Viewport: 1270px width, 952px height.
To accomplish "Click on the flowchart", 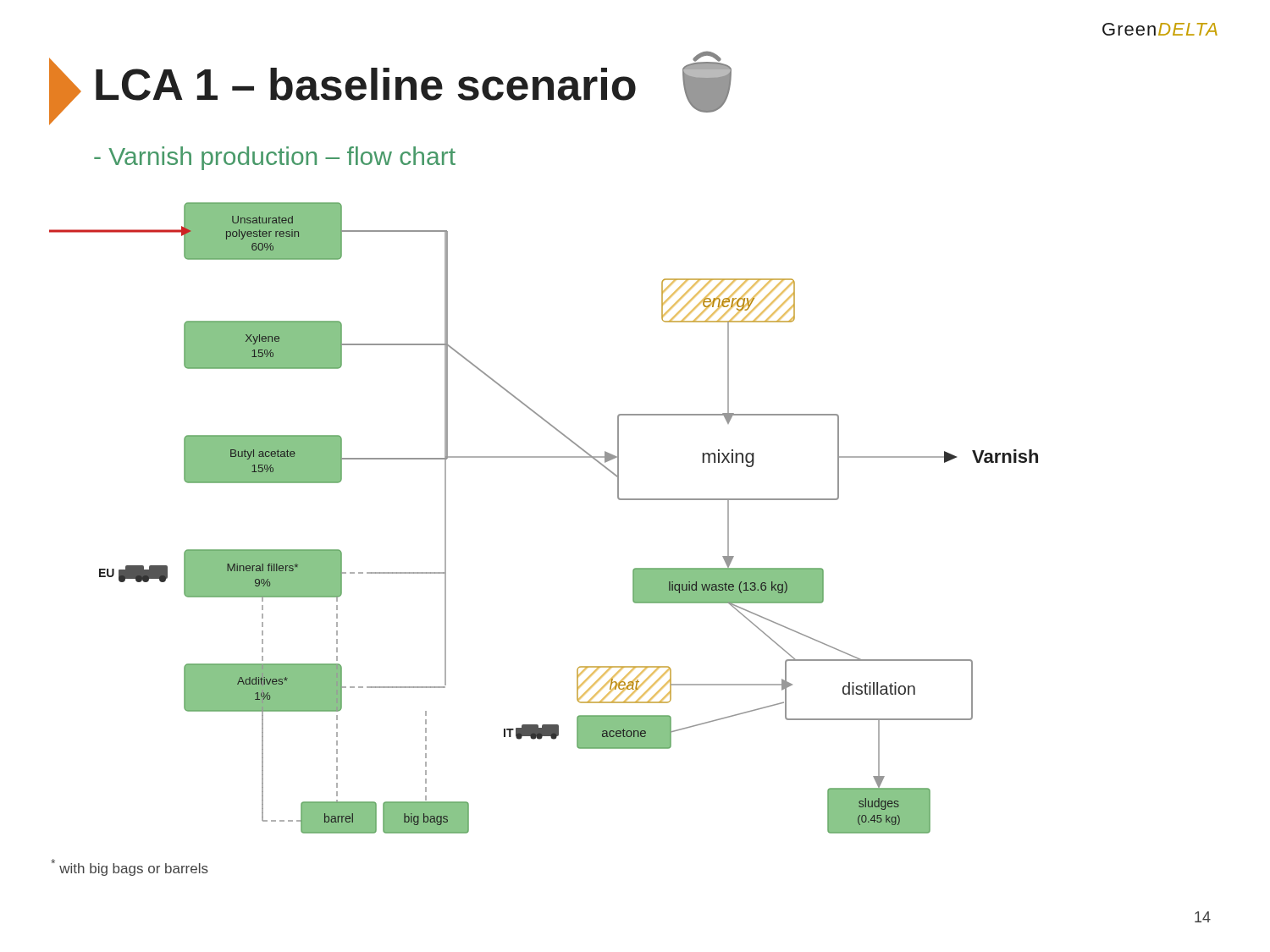I will coord(633,529).
